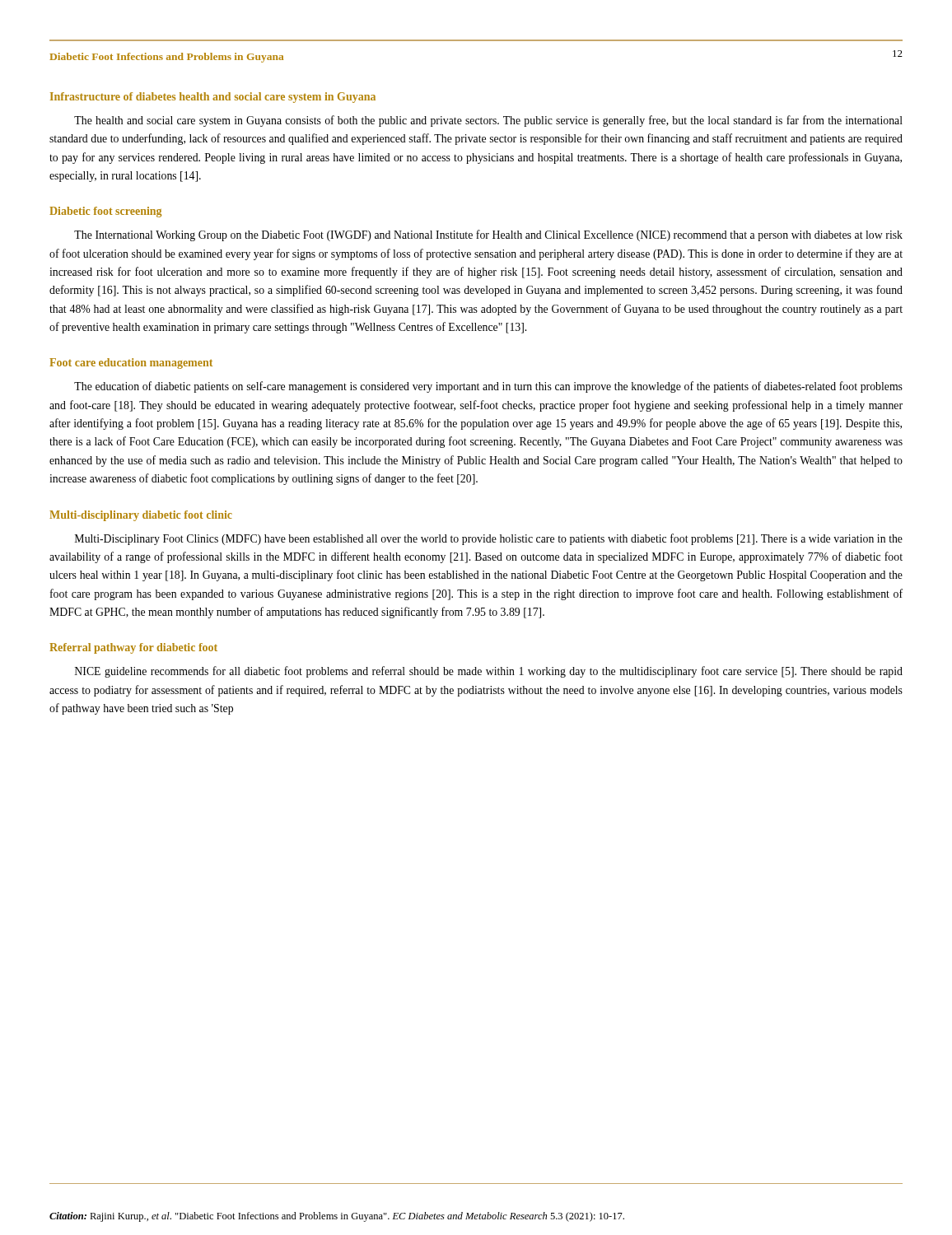
Task: Where does it say "Diabetic foot screening"?
Action: click(x=106, y=211)
